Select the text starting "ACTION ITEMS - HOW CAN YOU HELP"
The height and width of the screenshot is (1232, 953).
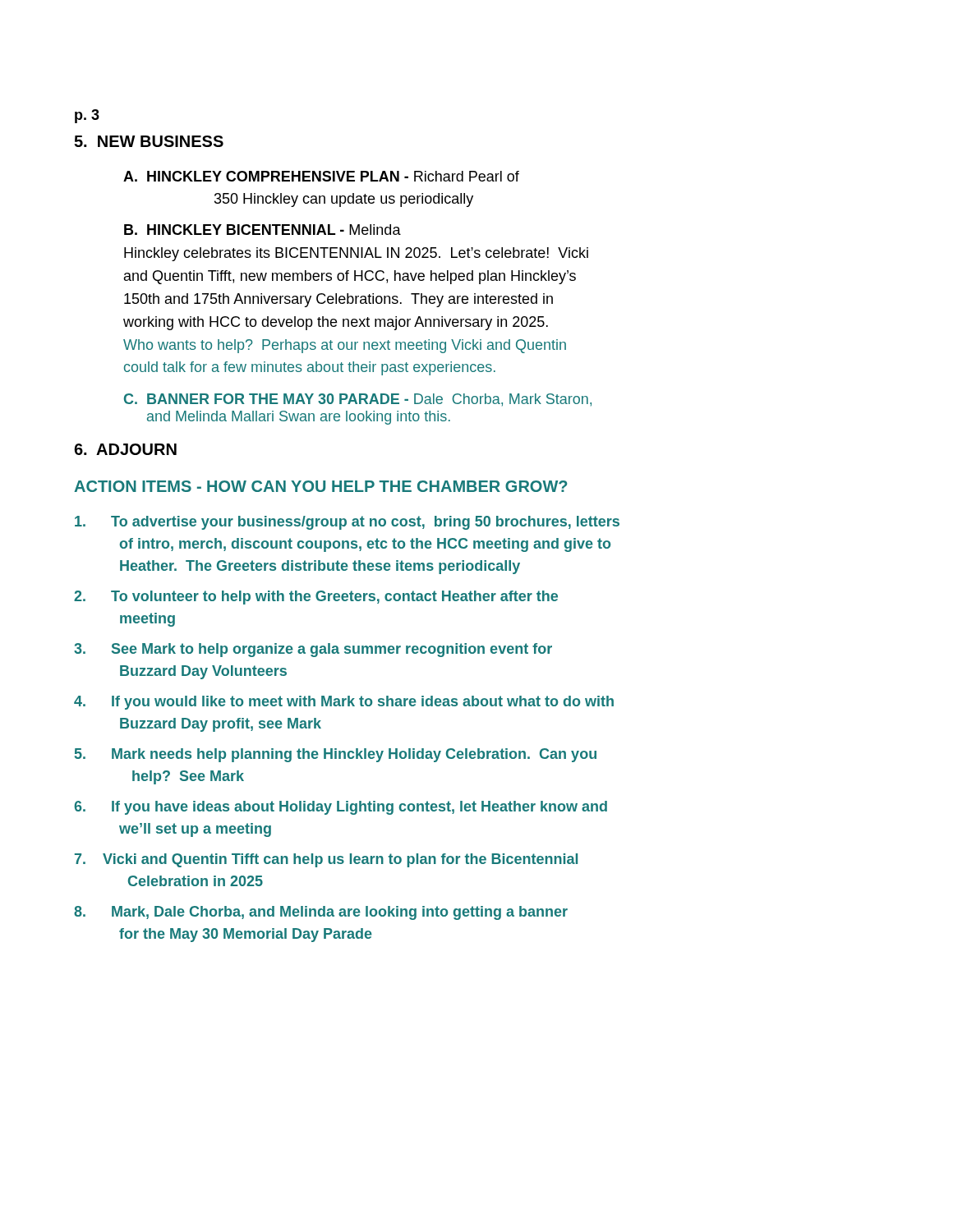pos(321,487)
